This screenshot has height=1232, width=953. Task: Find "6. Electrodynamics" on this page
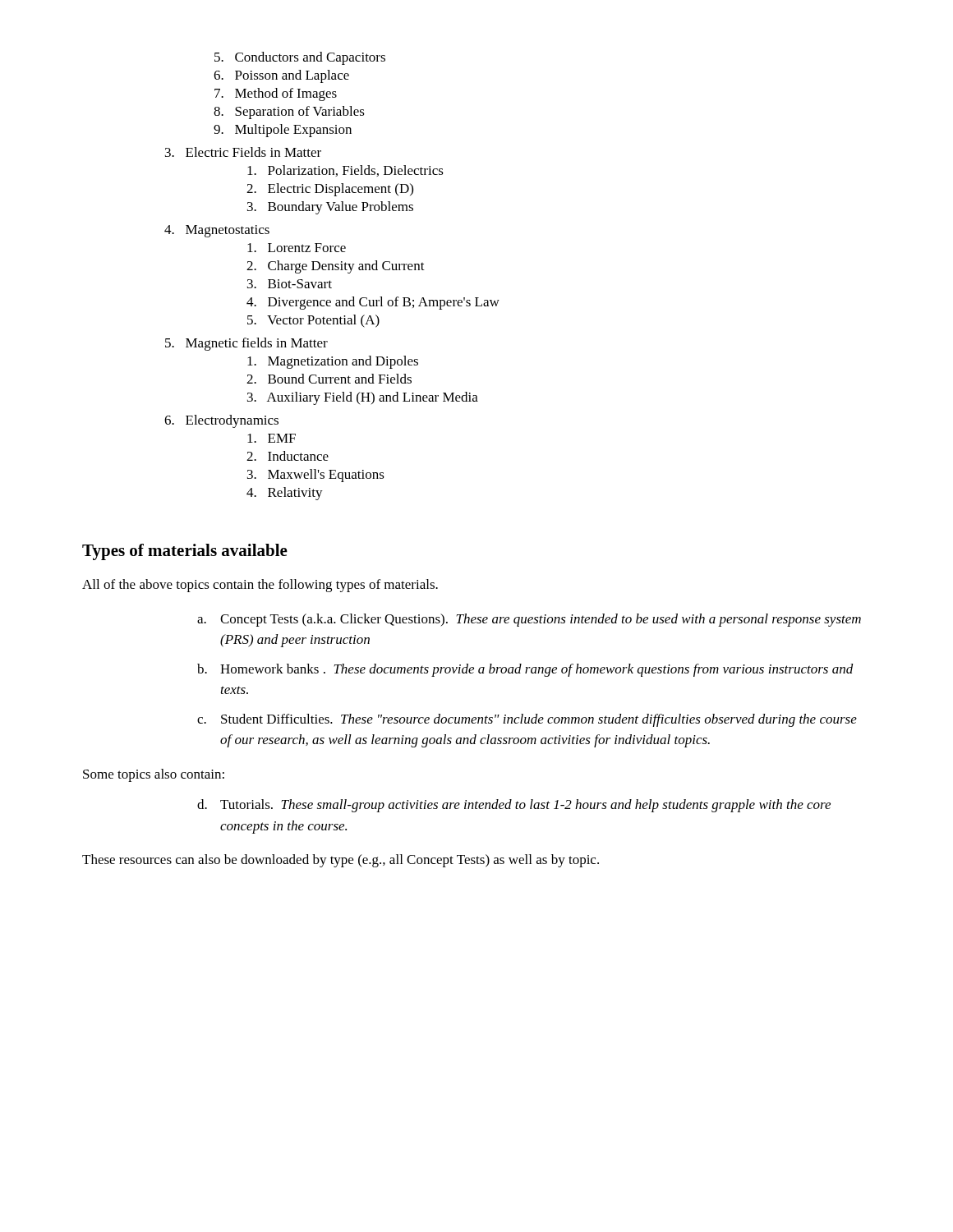click(x=222, y=420)
